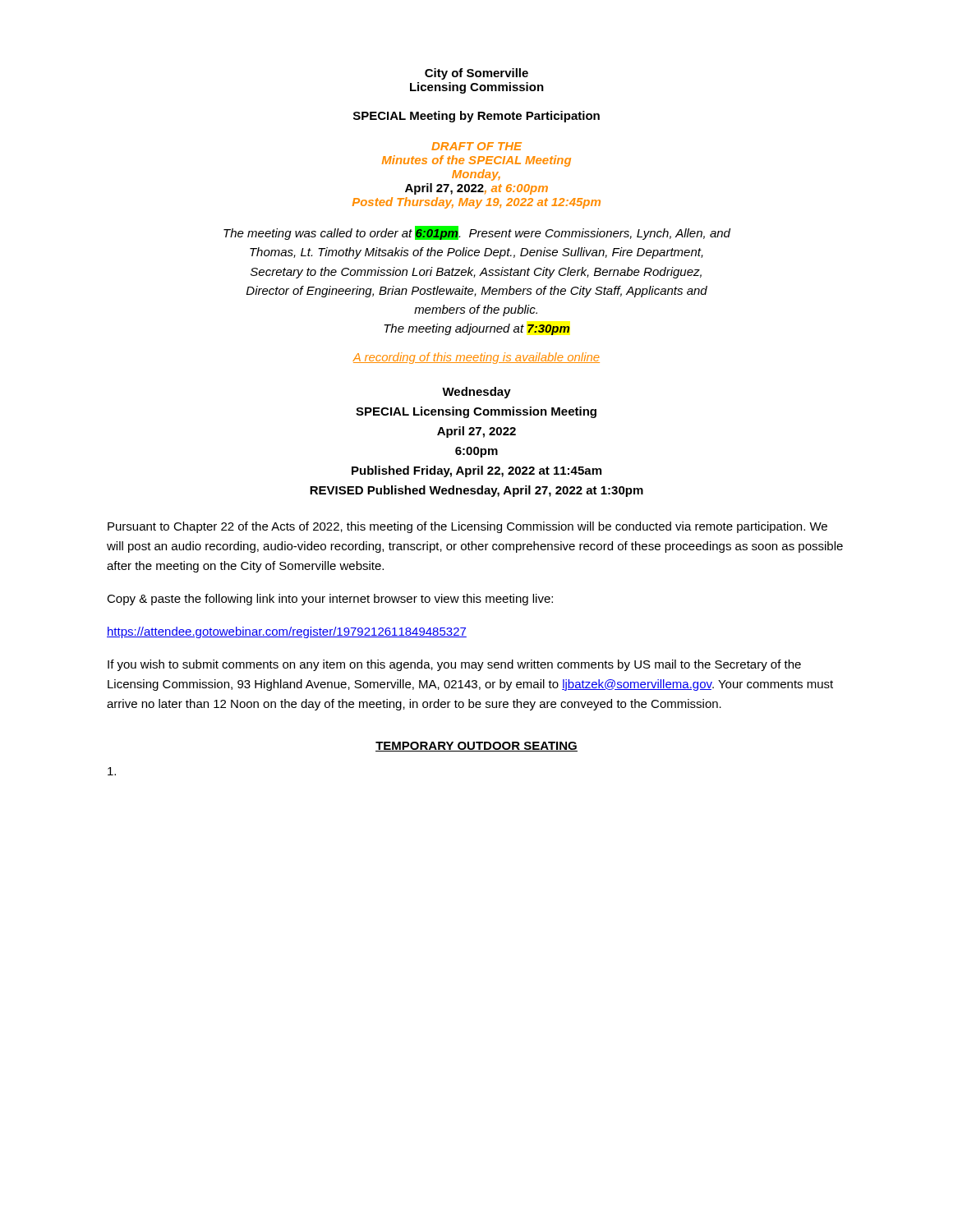Select the element starting "Wednesday SPECIAL Licensing Commission Meeting April 27, 2022"

pos(476,440)
